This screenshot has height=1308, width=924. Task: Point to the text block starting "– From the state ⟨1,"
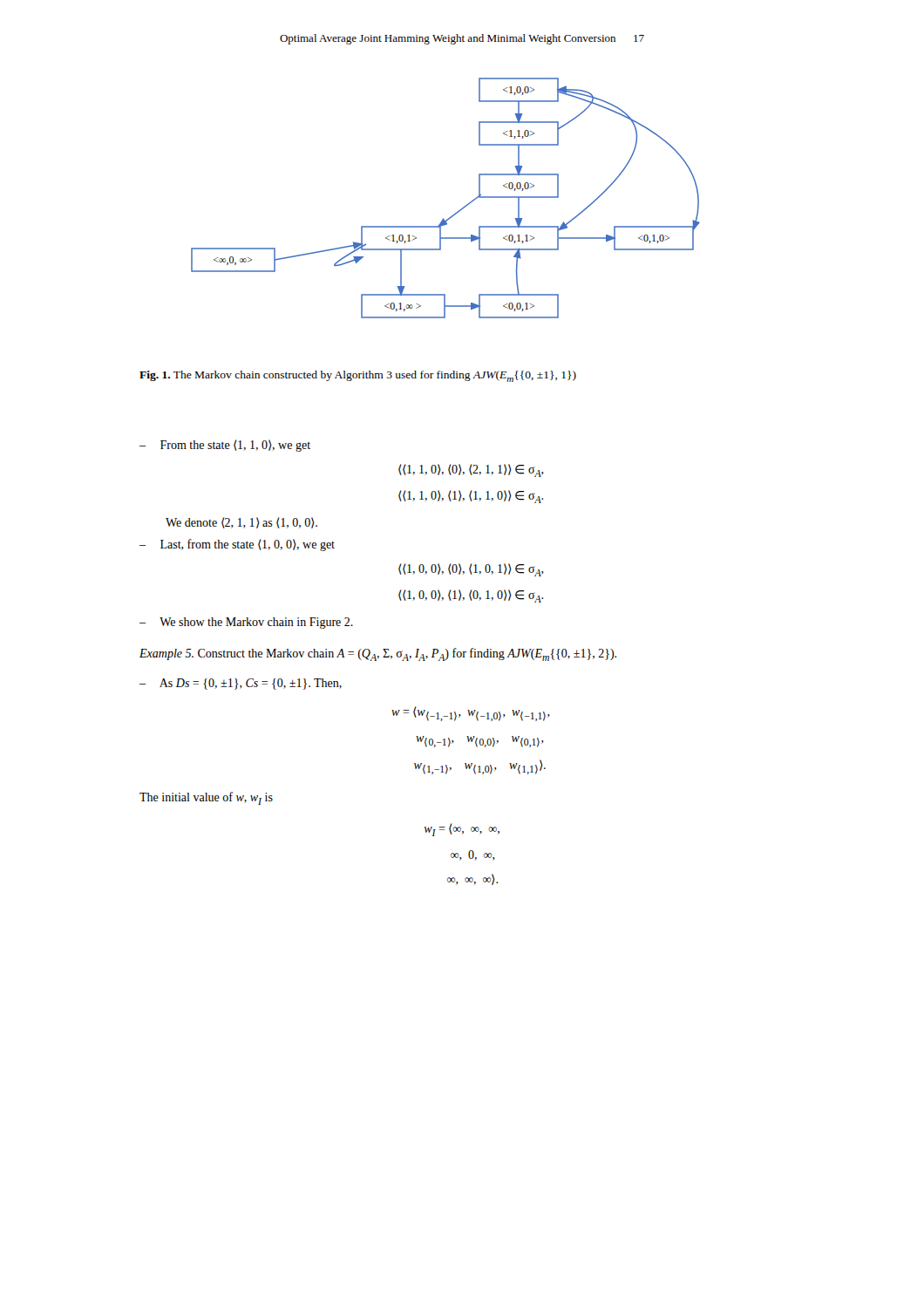coord(462,472)
